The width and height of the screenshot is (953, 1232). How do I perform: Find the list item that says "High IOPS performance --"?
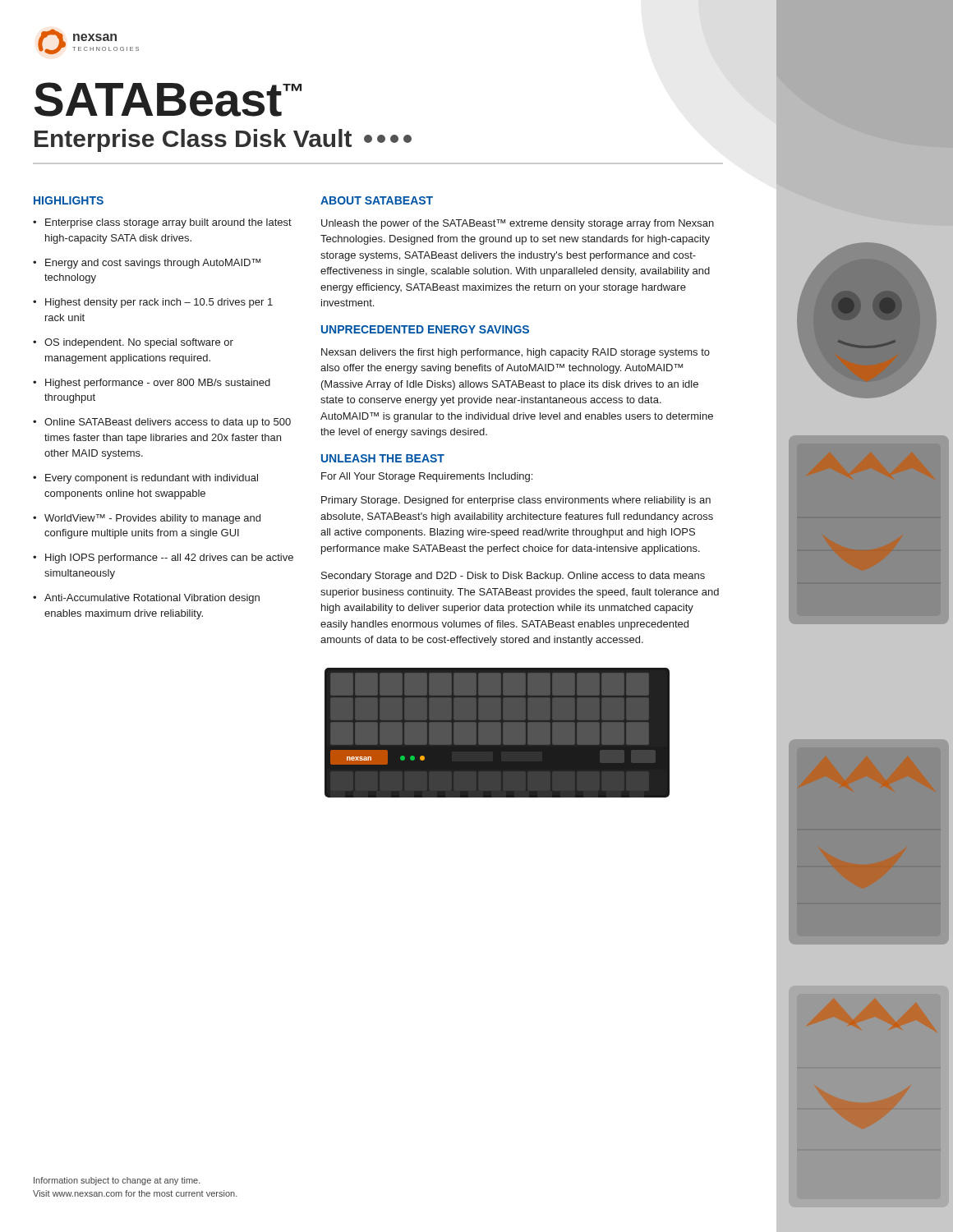coord(169,565)
